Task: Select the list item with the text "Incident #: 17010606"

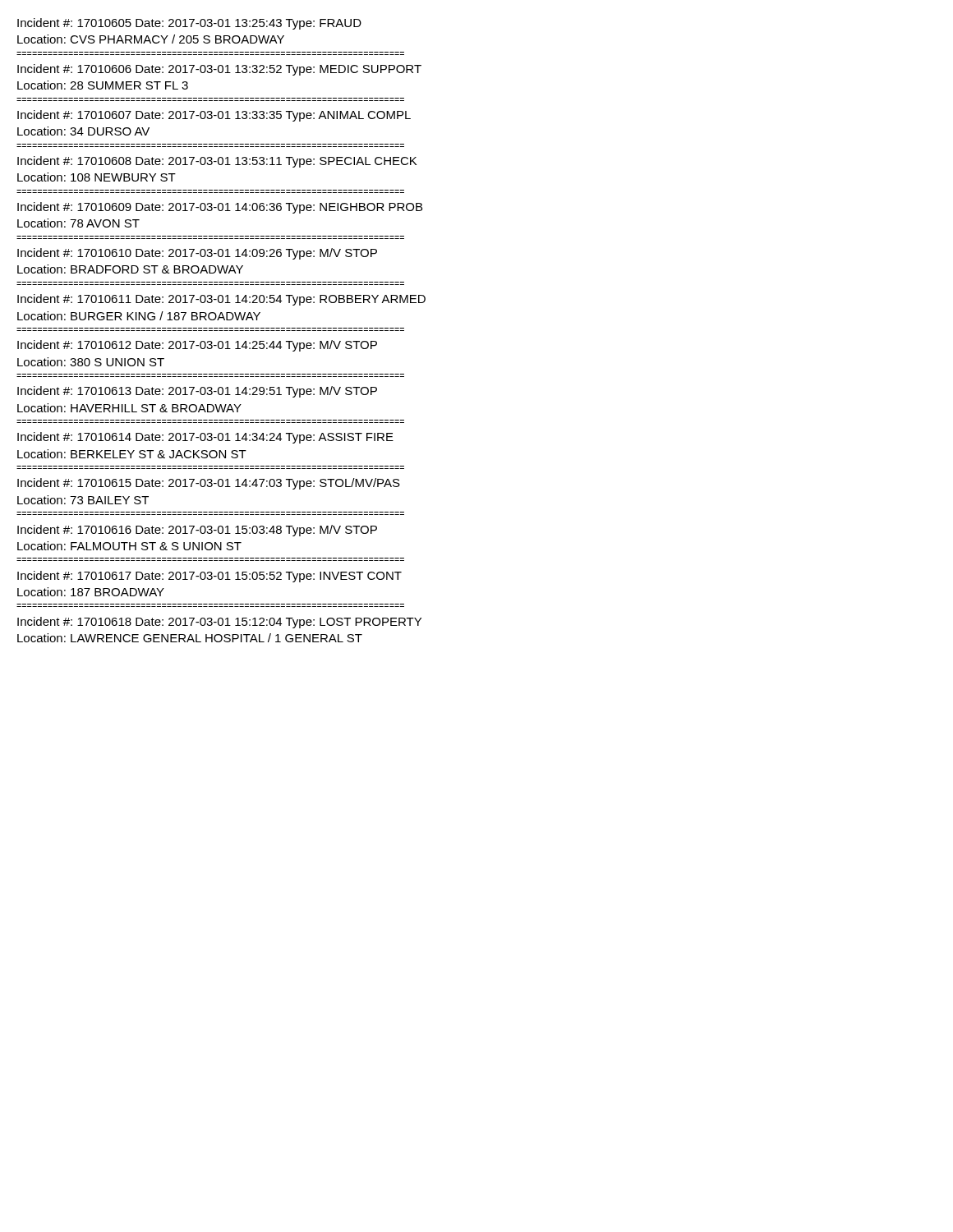Action: tap(219, 70)
